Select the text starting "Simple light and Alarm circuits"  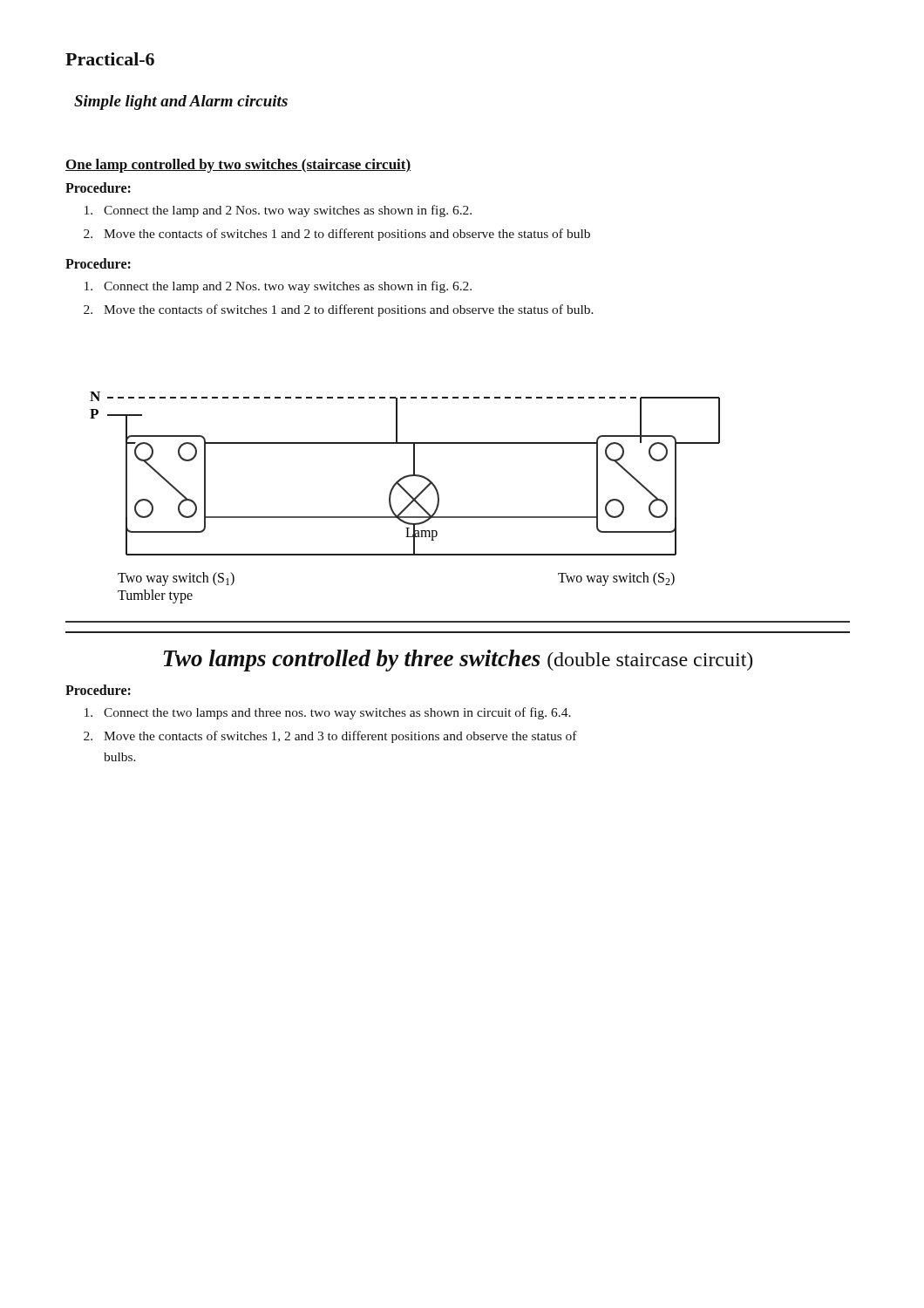[x=181, y=101]
